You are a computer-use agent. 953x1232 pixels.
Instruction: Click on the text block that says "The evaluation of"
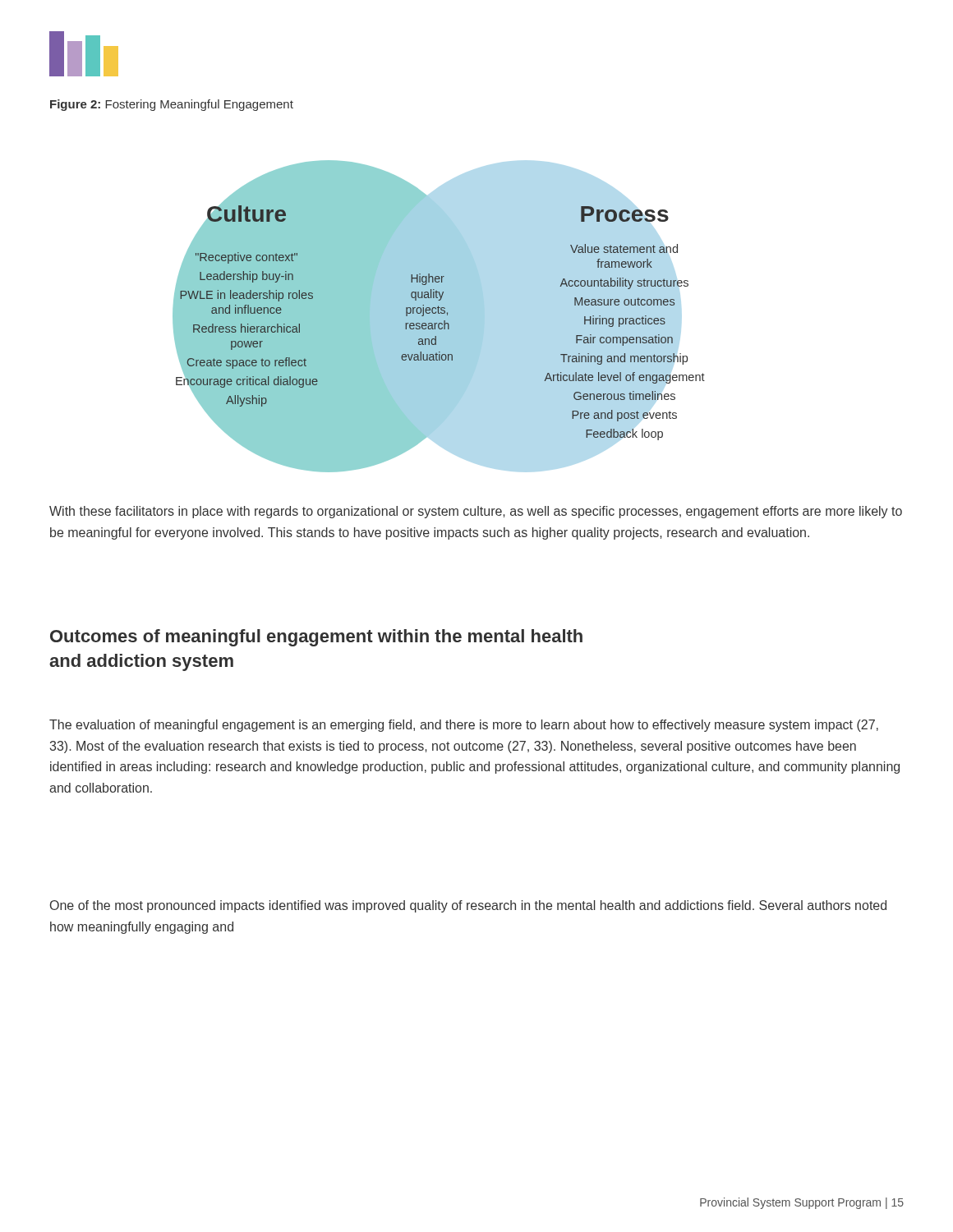pos(475,756)
